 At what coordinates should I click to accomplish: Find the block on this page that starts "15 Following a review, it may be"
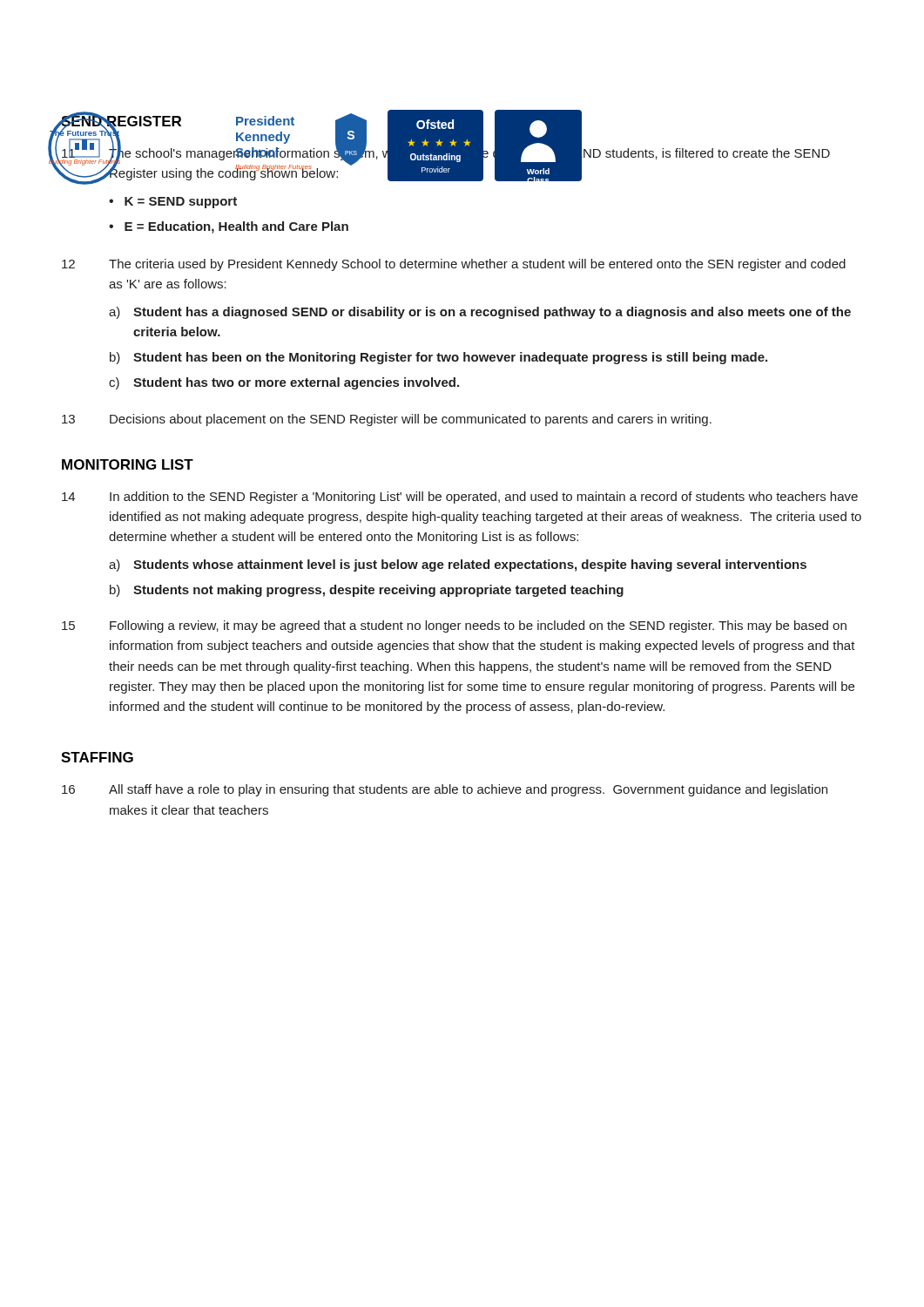(462, 666)
